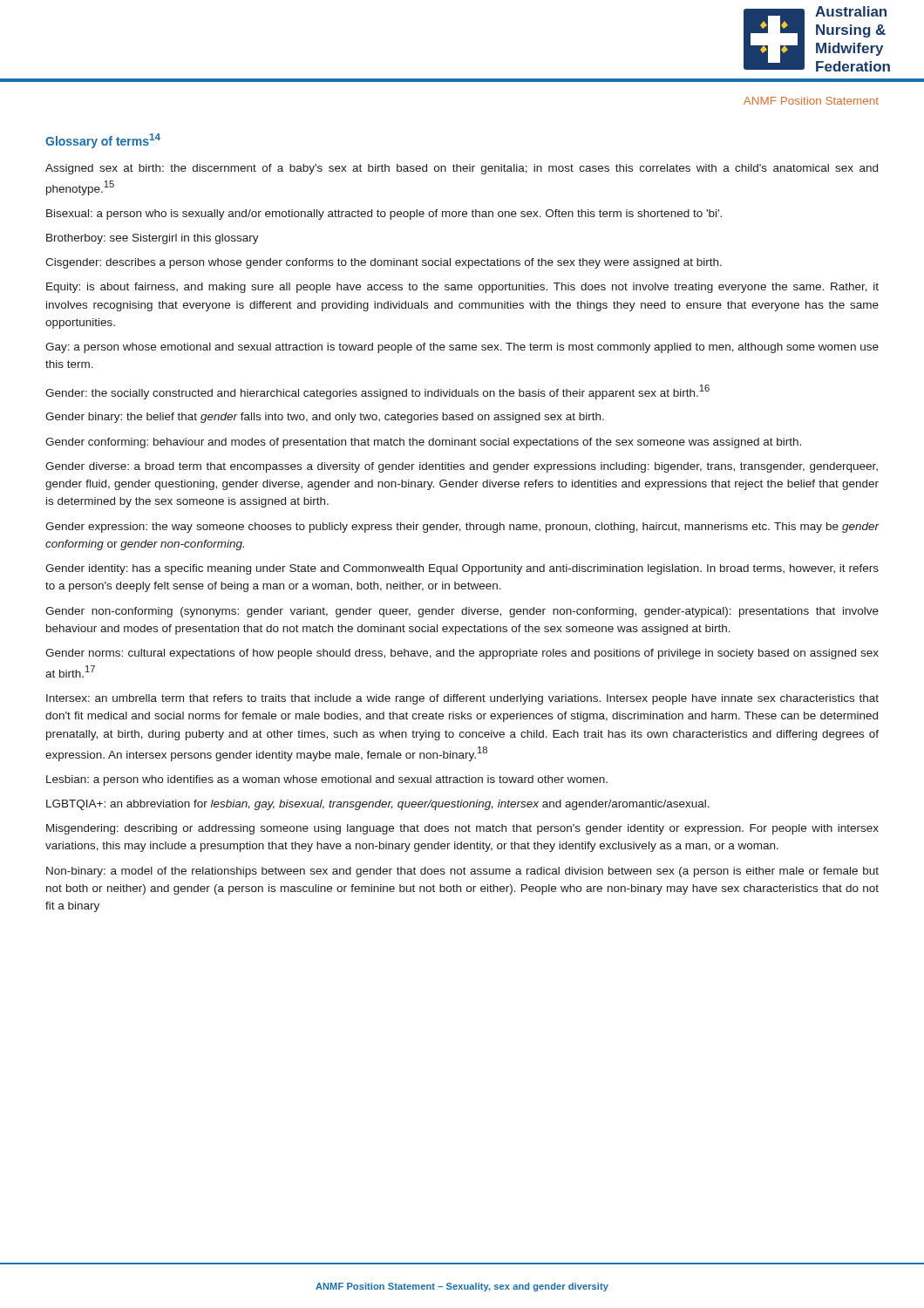This screenshot has height=1308, width=924.
Task: Find the passage starting "Misgendering: describing or addressing"
Action: coord(462,837)
